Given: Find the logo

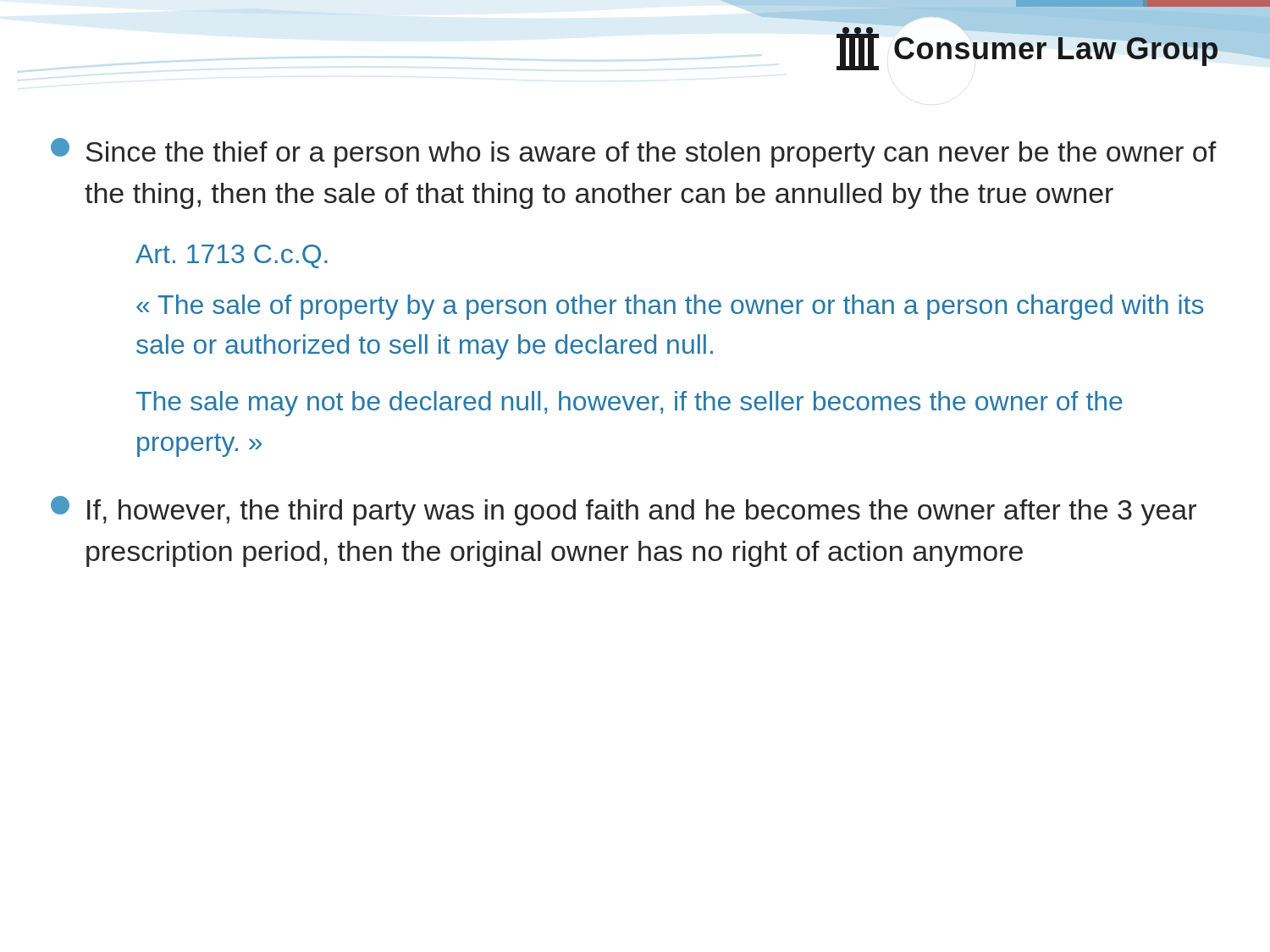Looking at the screenshot, I should pyautogui.click(x=1027, y=49).
